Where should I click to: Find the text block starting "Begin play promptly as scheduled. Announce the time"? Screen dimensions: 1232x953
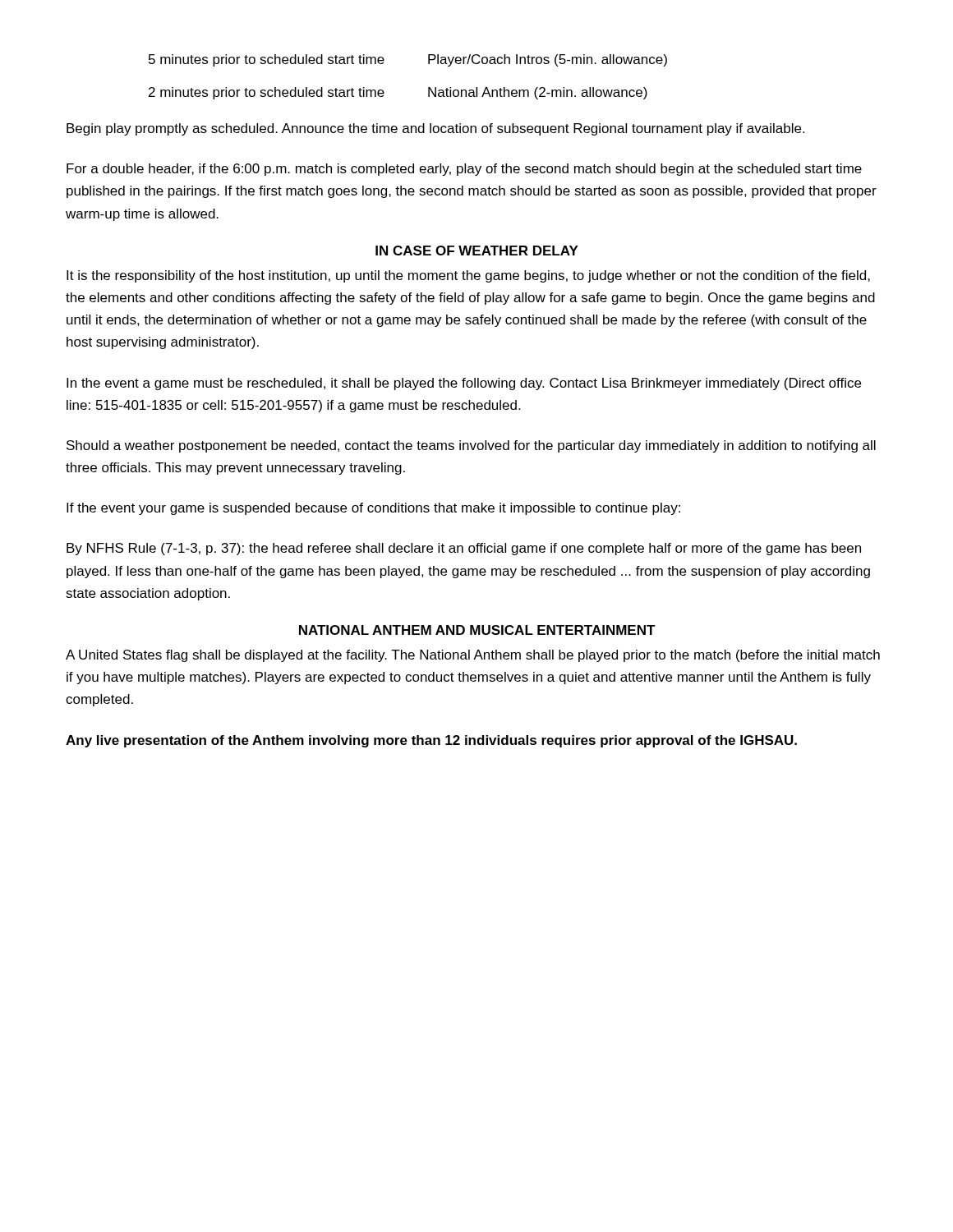click(436, 129)
